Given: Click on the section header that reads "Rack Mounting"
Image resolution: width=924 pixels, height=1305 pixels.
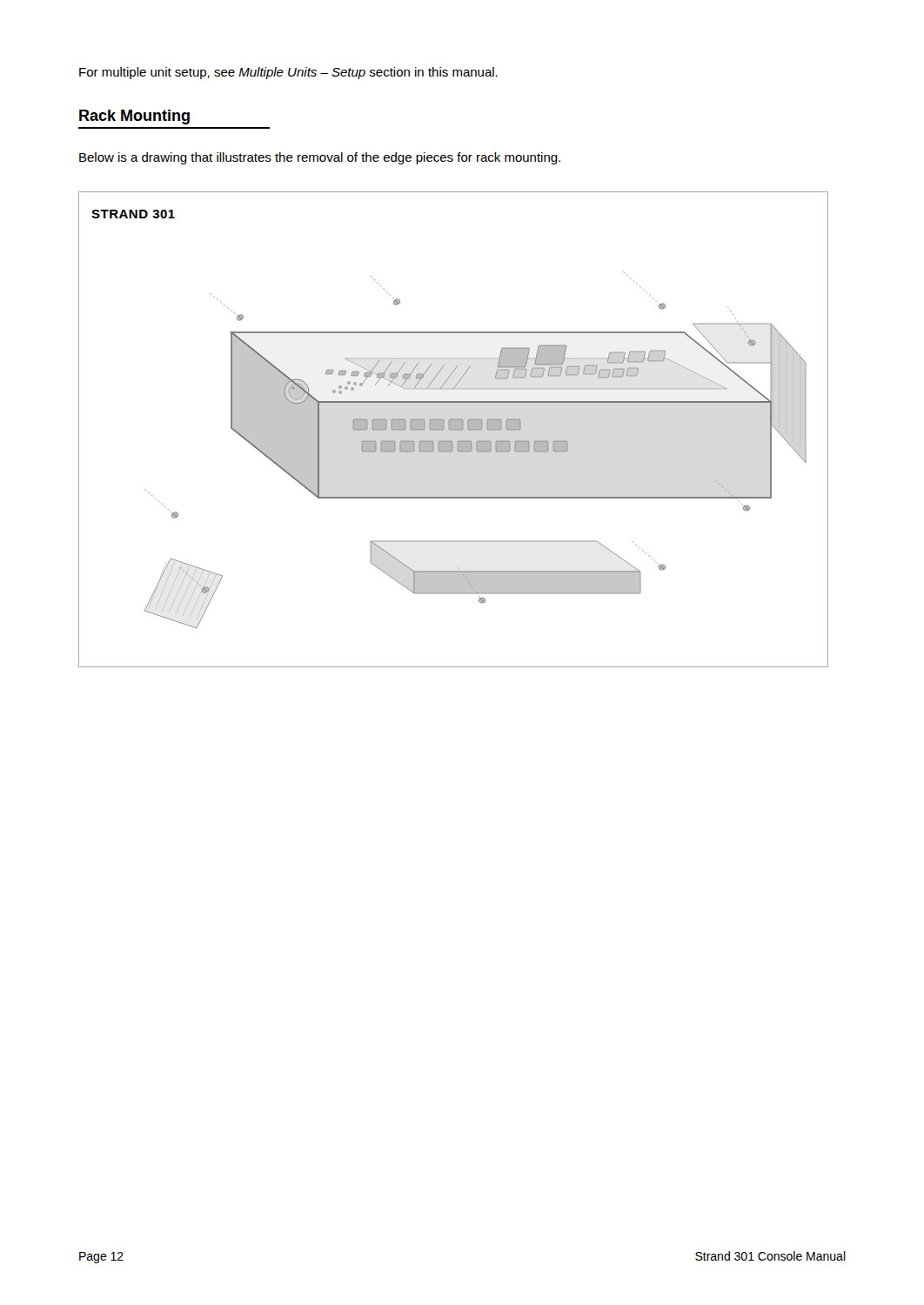Looking at the screenshot, I should [x=134, y=115].
